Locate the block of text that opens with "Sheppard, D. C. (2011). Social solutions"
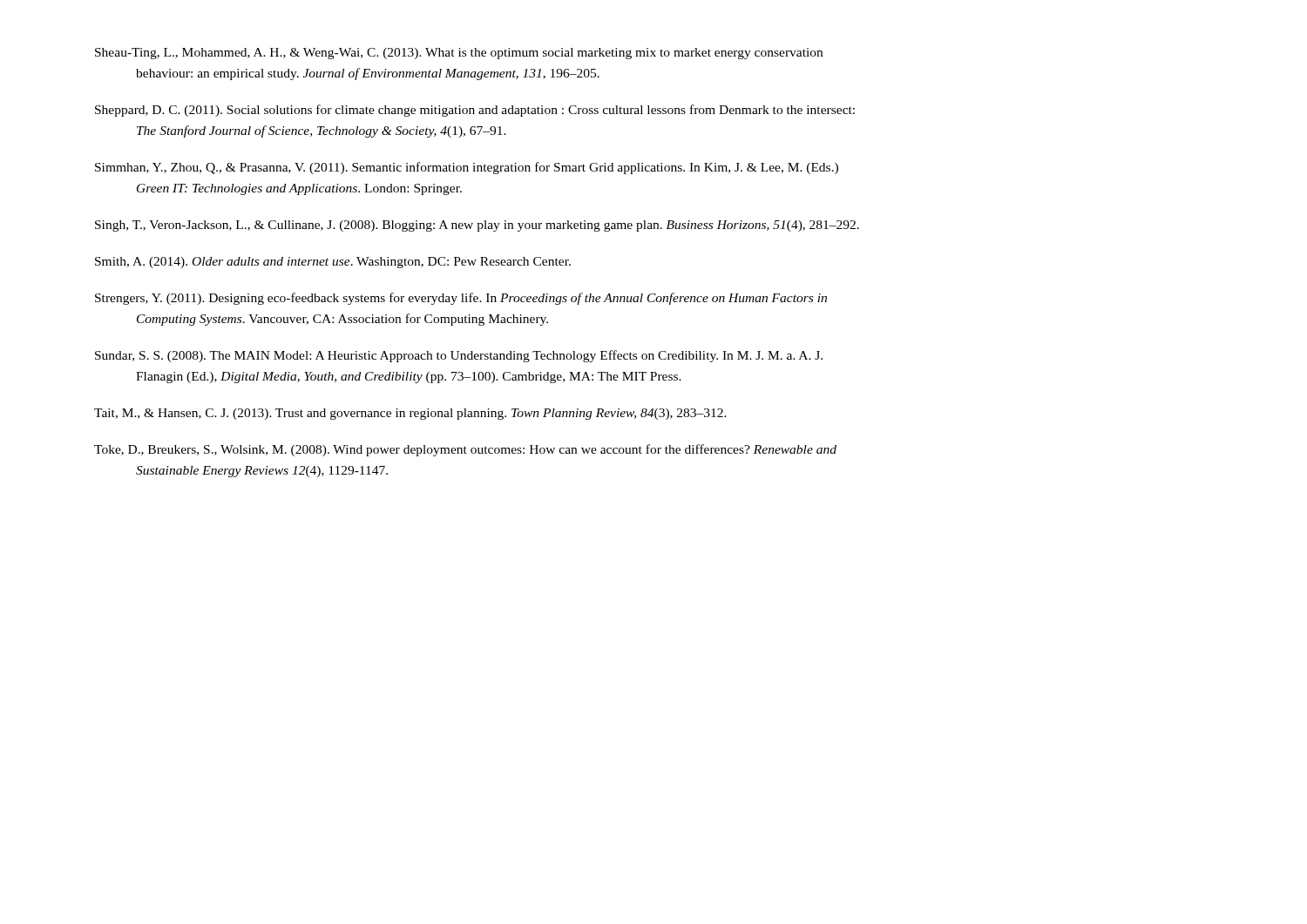The height and width of the screenshot is (924, 1307). click(654, 120)
